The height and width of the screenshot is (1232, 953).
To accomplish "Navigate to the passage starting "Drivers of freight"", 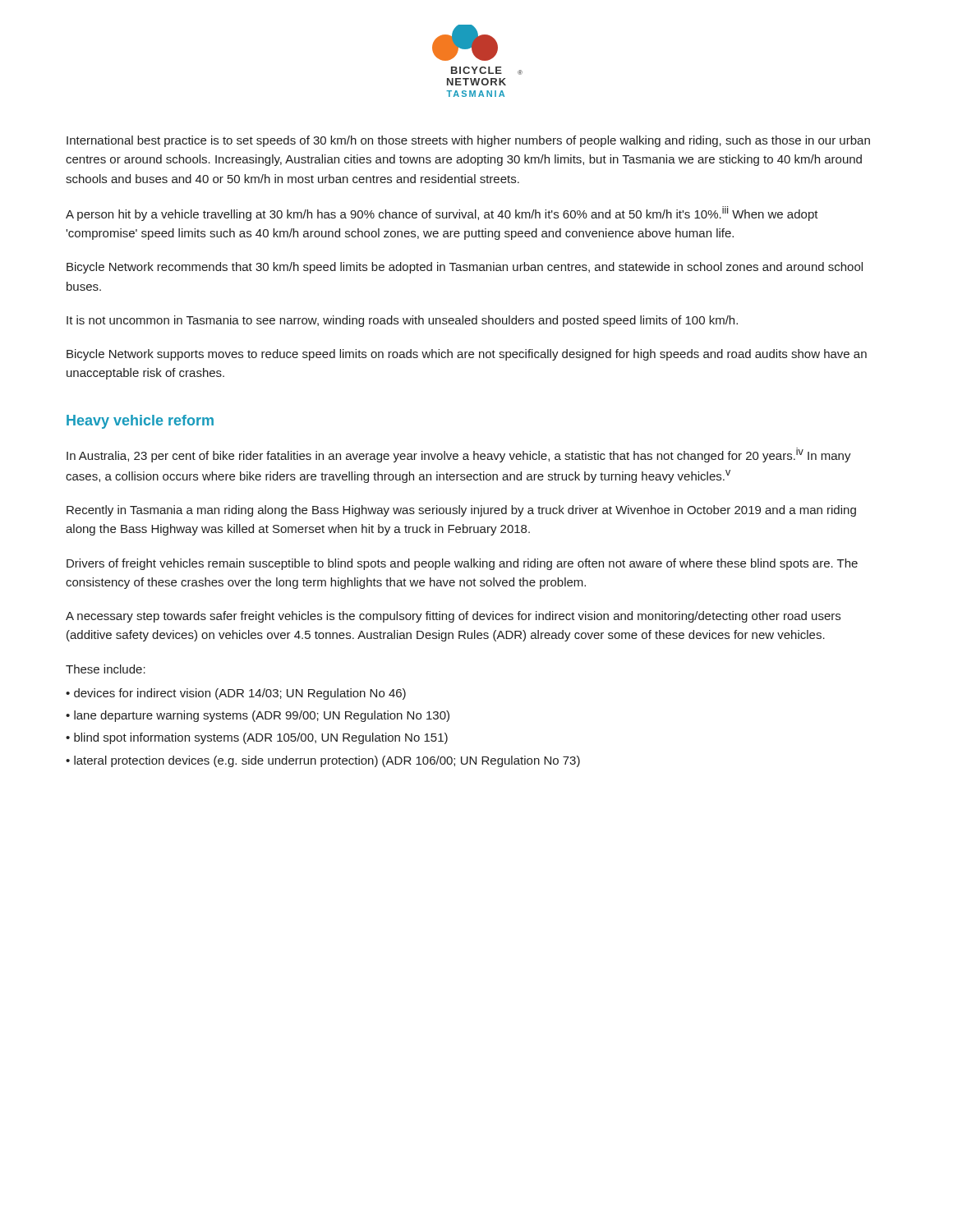I will tap(462, 572).
